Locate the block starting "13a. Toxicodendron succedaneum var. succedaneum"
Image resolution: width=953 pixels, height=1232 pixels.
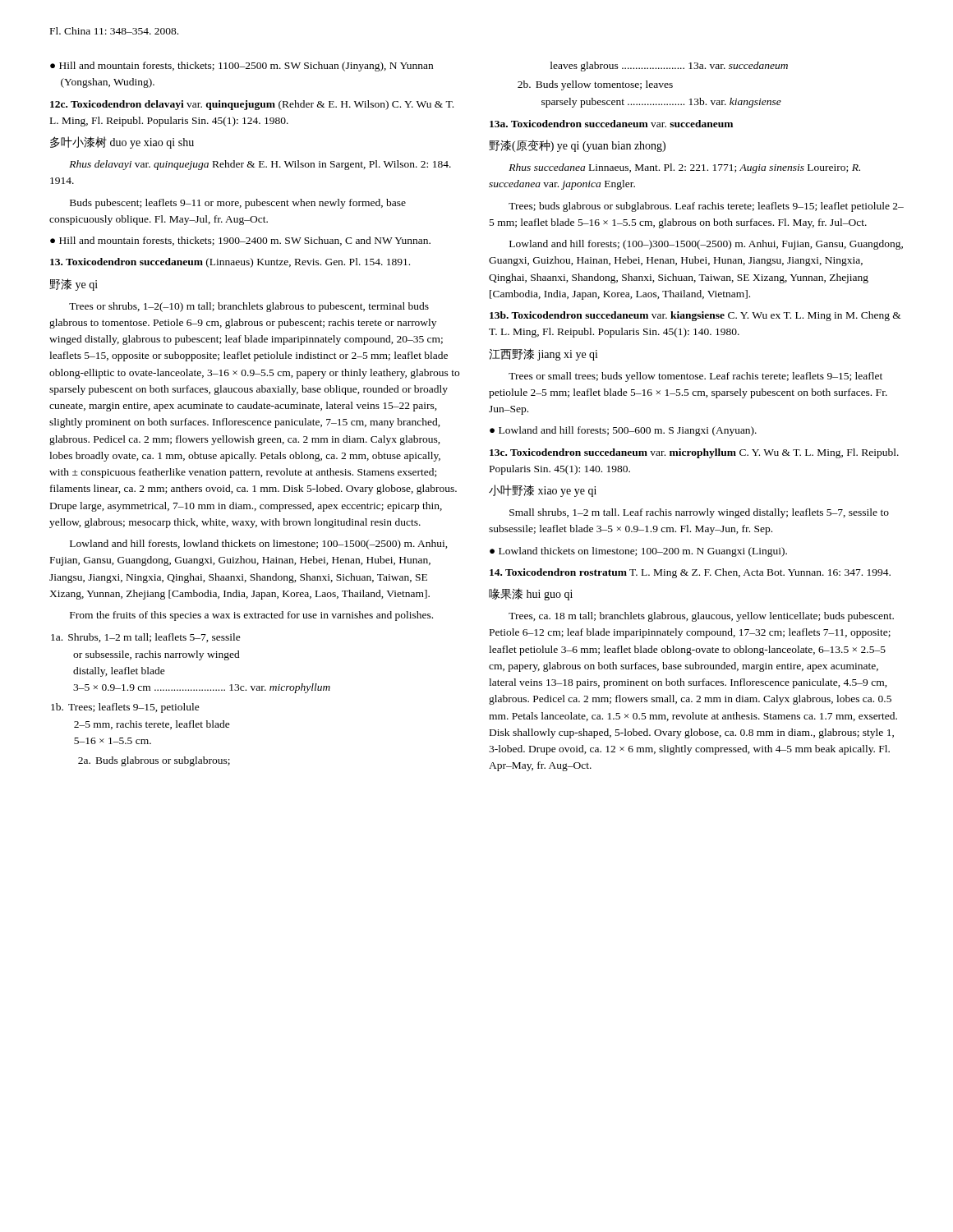pos(611,123)
